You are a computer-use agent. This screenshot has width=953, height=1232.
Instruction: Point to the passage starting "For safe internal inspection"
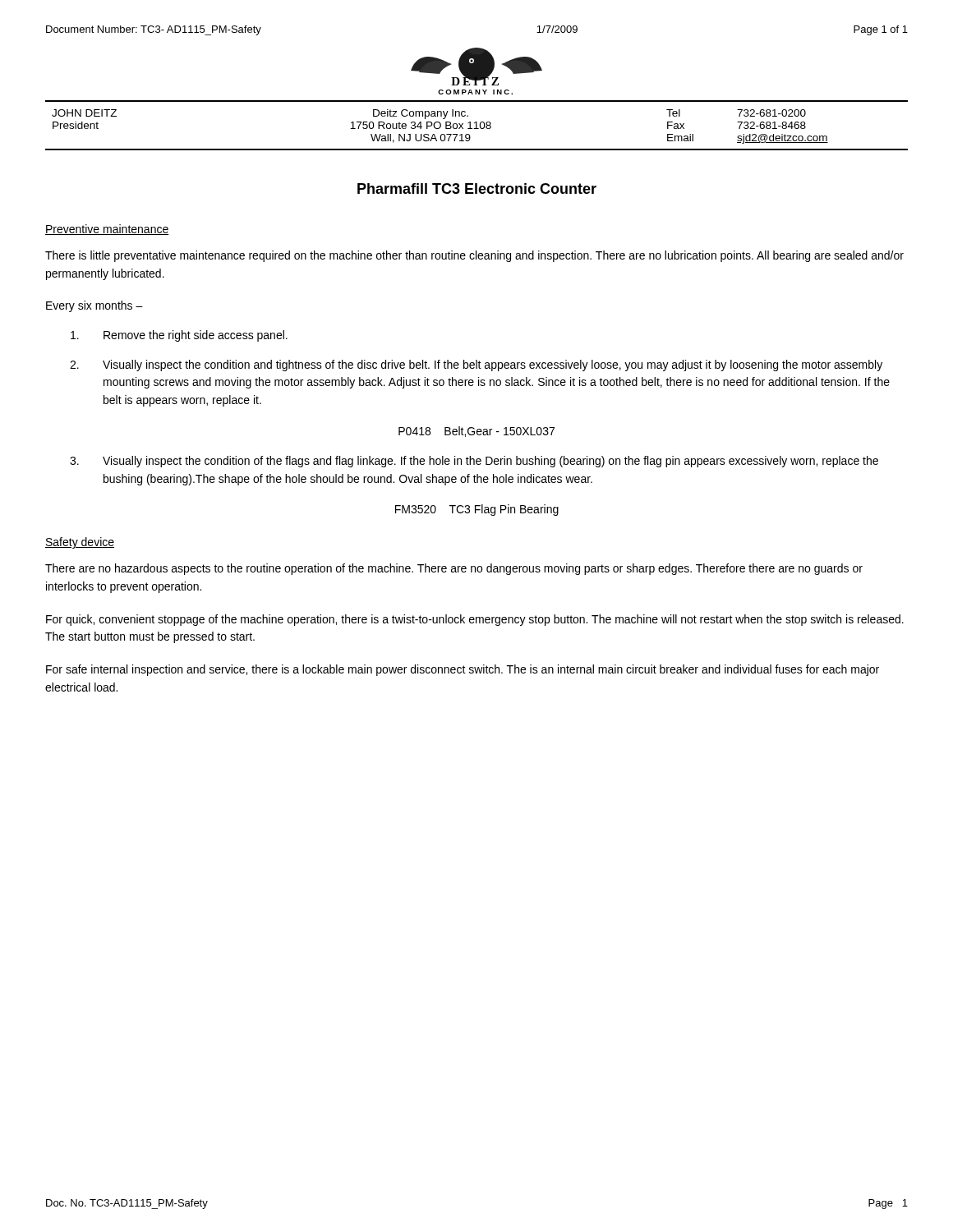(x=462, y=678)
